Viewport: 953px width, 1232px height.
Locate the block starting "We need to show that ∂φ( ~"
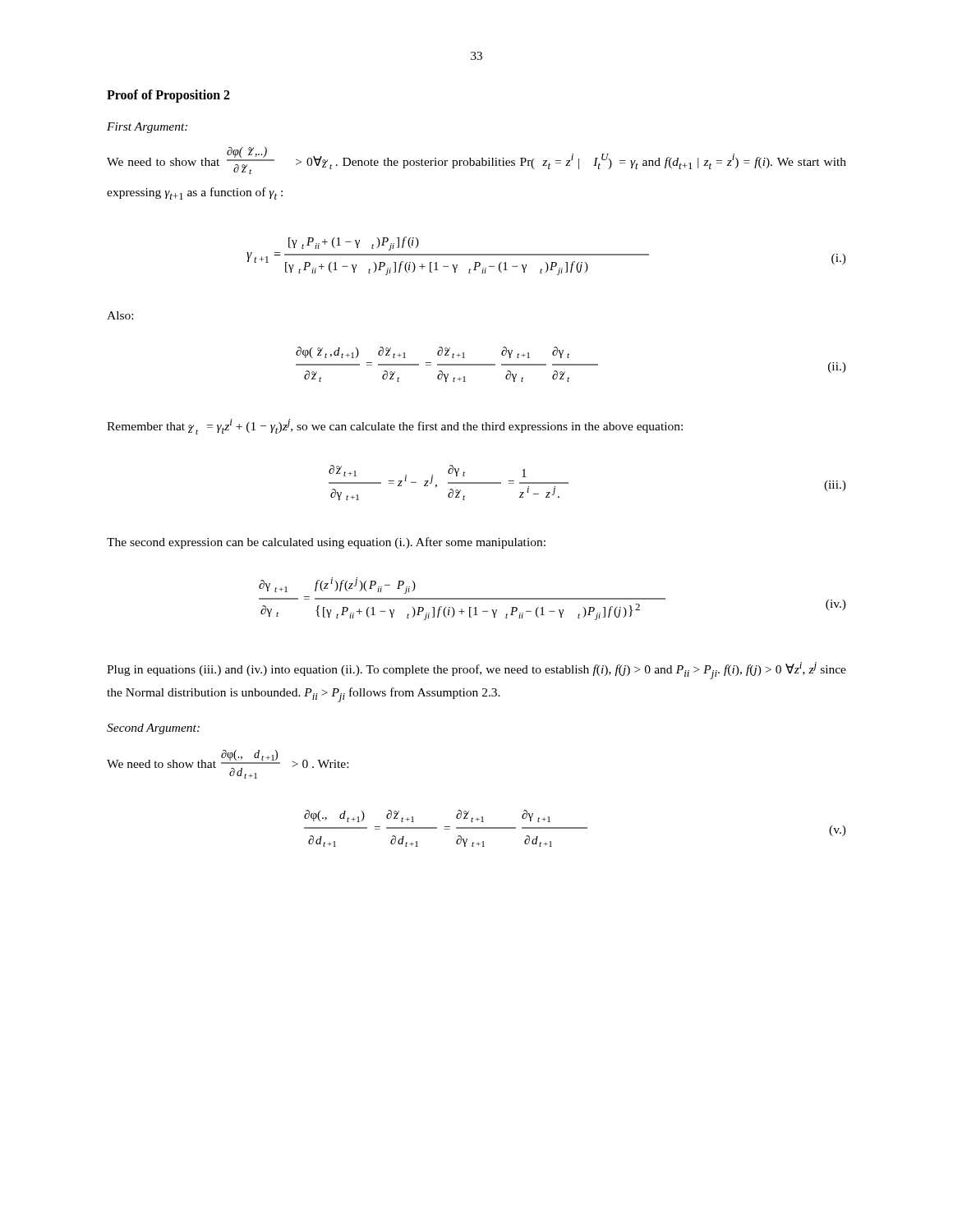click(476, 173)
